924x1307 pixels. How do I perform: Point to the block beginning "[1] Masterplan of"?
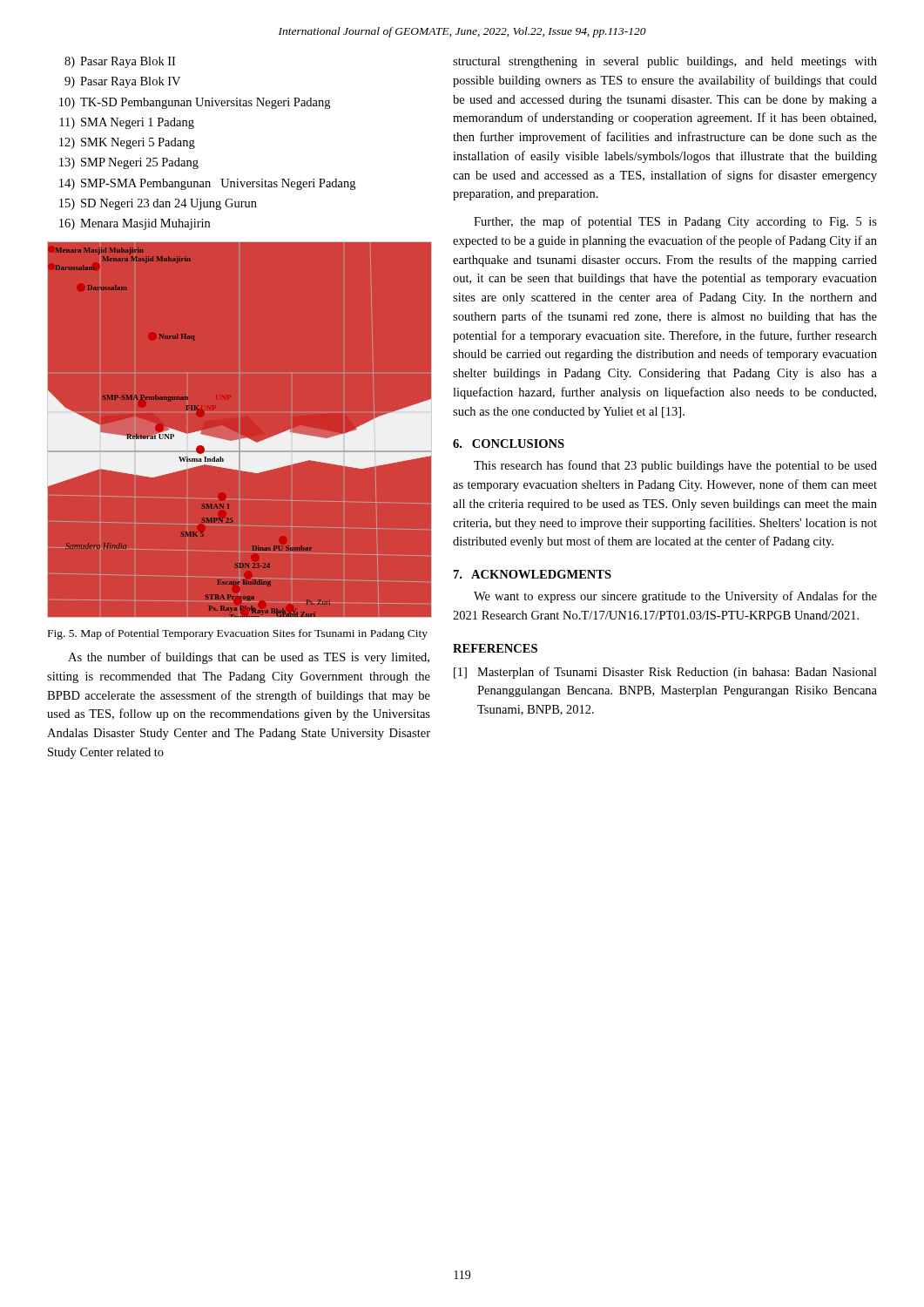665,691
